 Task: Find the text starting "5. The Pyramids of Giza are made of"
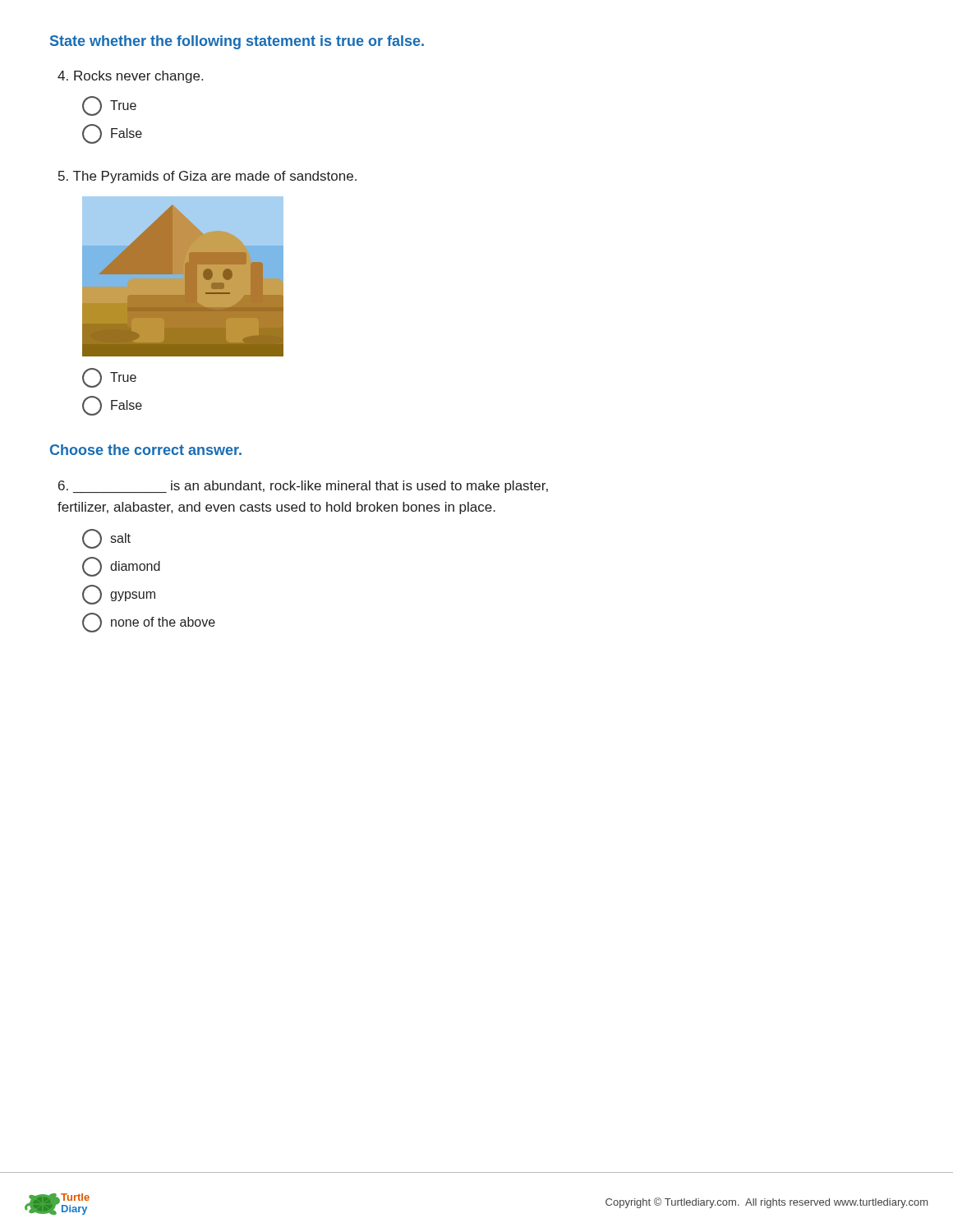[x=208, y=176]
